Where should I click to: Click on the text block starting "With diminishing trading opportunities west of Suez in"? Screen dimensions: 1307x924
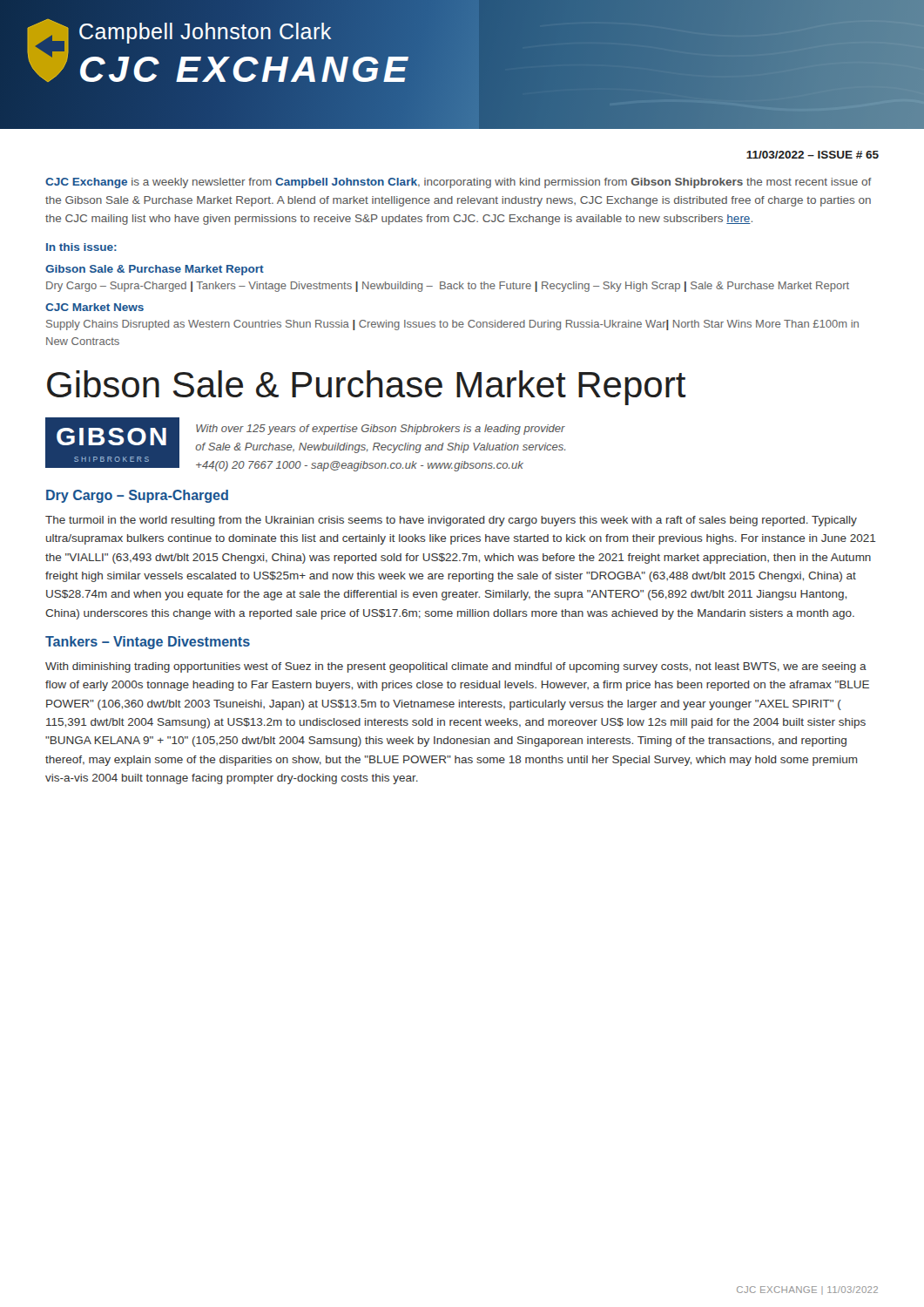457,722
